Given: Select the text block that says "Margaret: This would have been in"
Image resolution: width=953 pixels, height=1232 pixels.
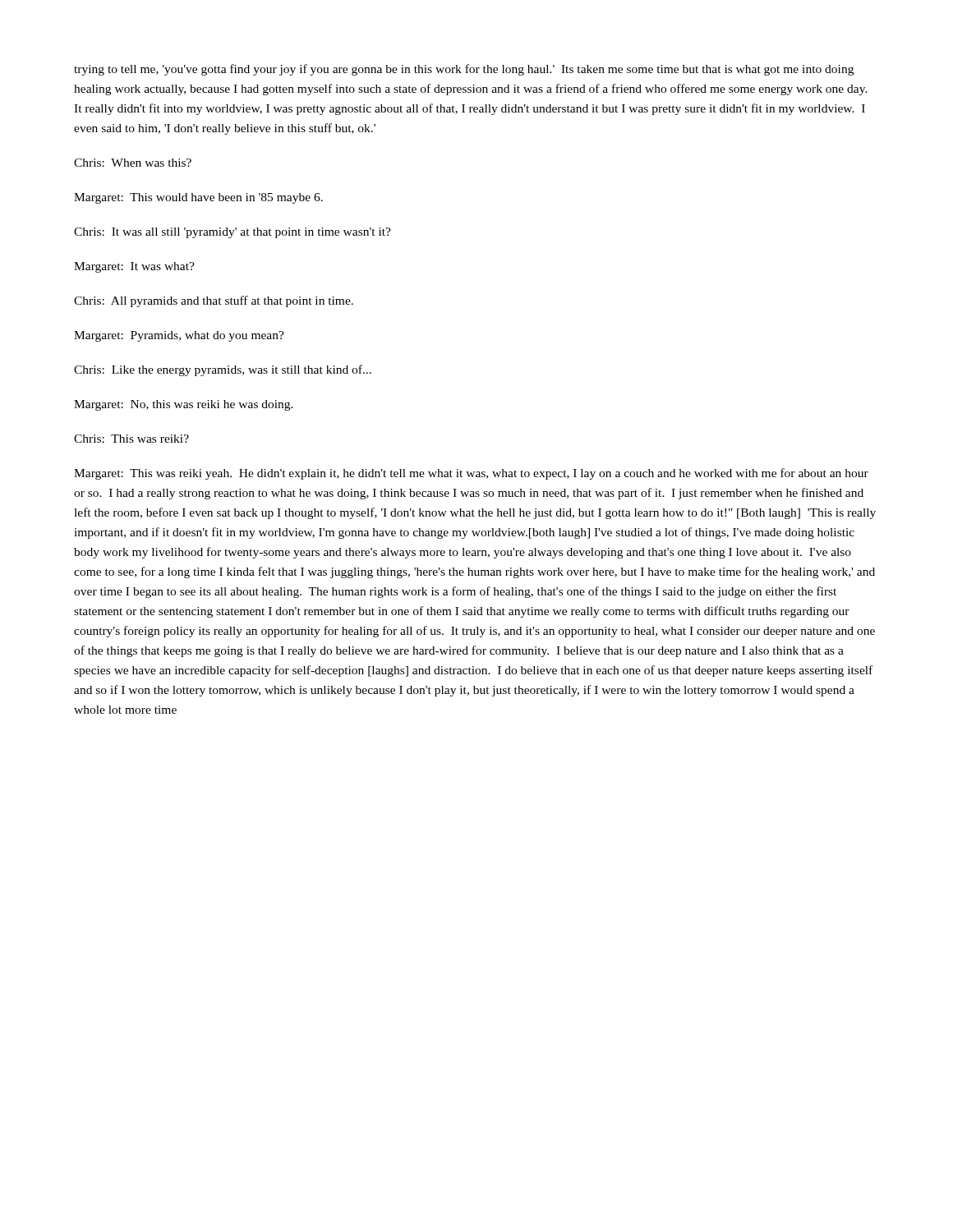Looking at the screenshot, I should [199, 197].
